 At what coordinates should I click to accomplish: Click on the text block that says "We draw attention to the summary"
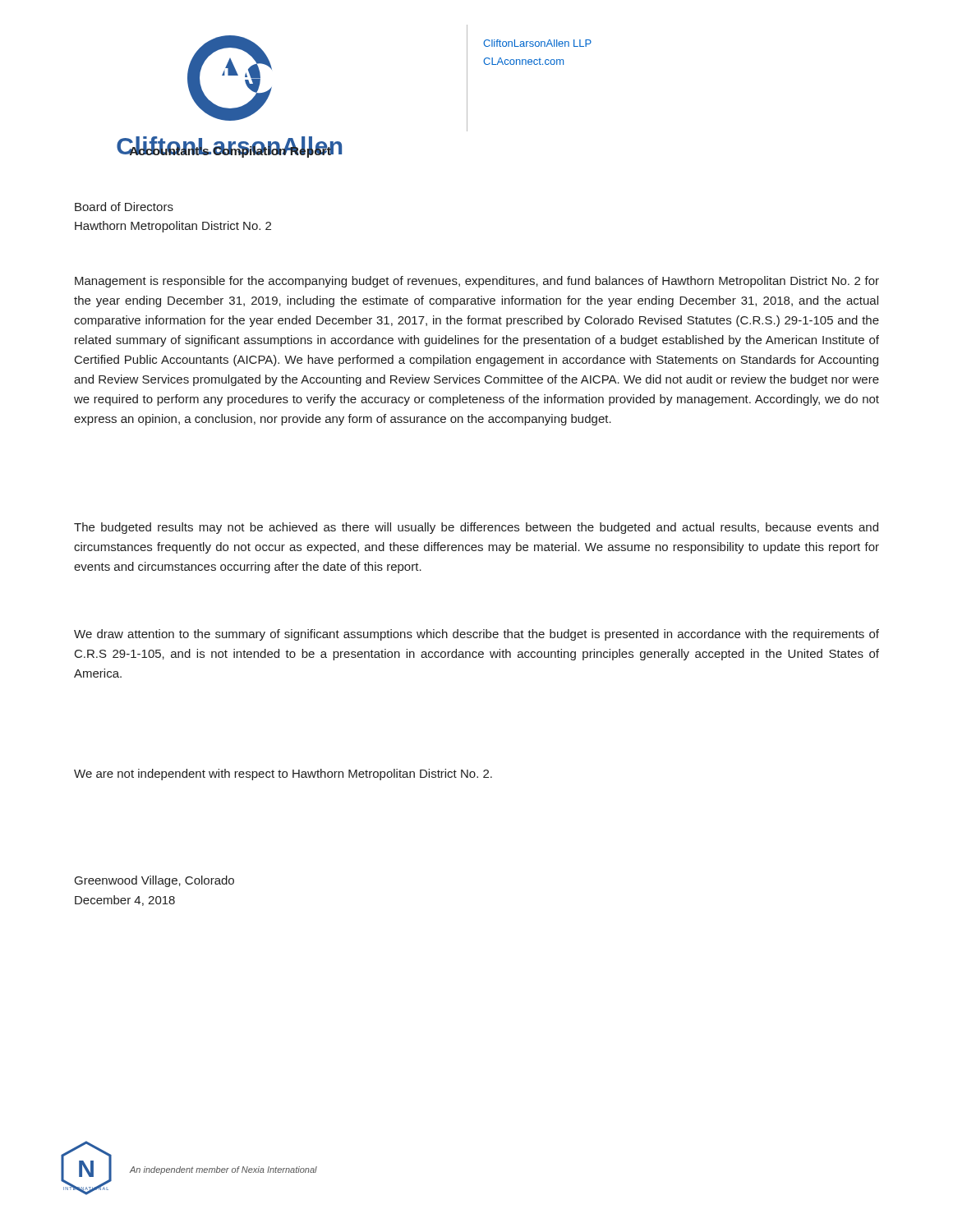[476, 653]
